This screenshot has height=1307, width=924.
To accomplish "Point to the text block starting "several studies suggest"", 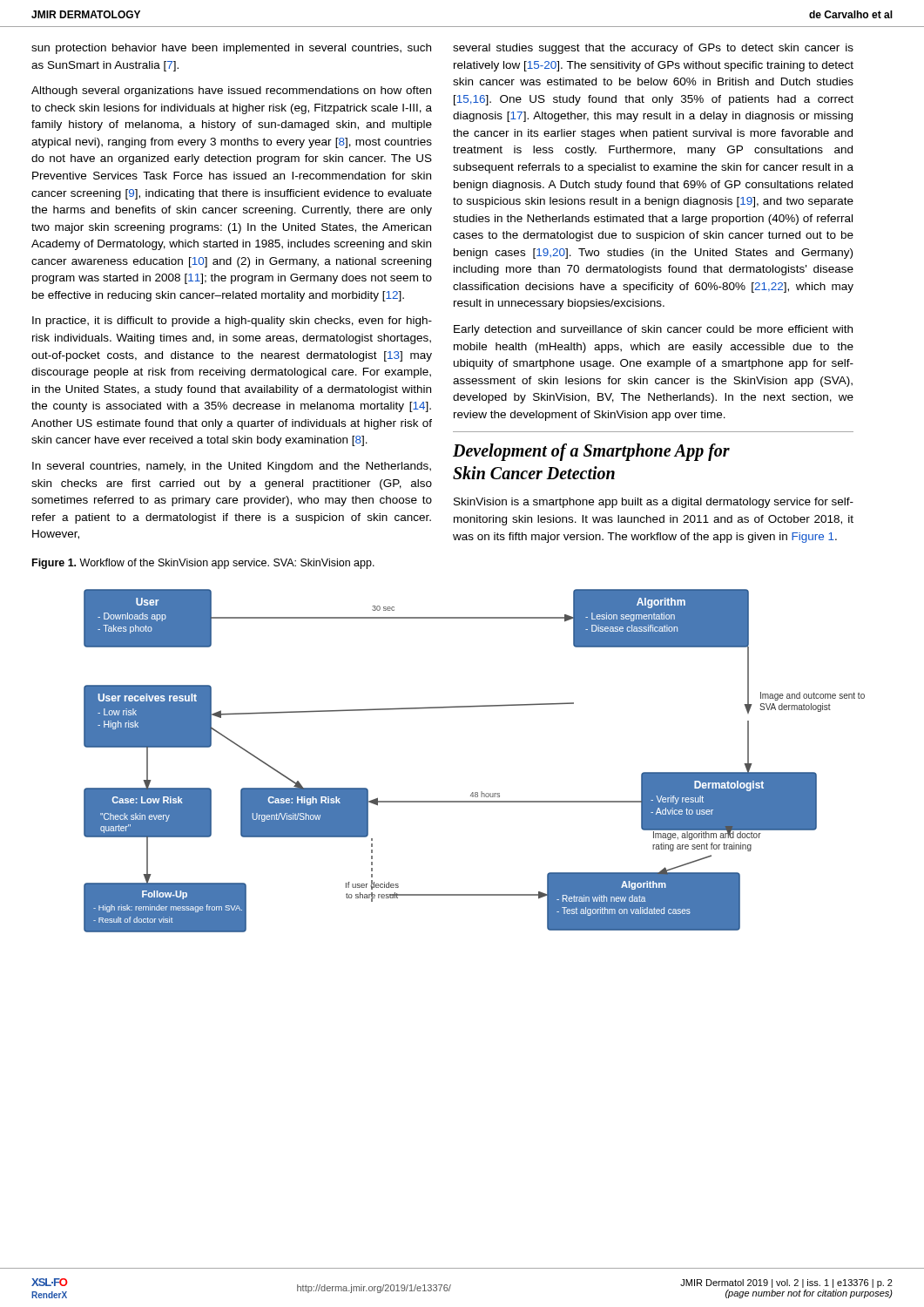I will [653, 176].
